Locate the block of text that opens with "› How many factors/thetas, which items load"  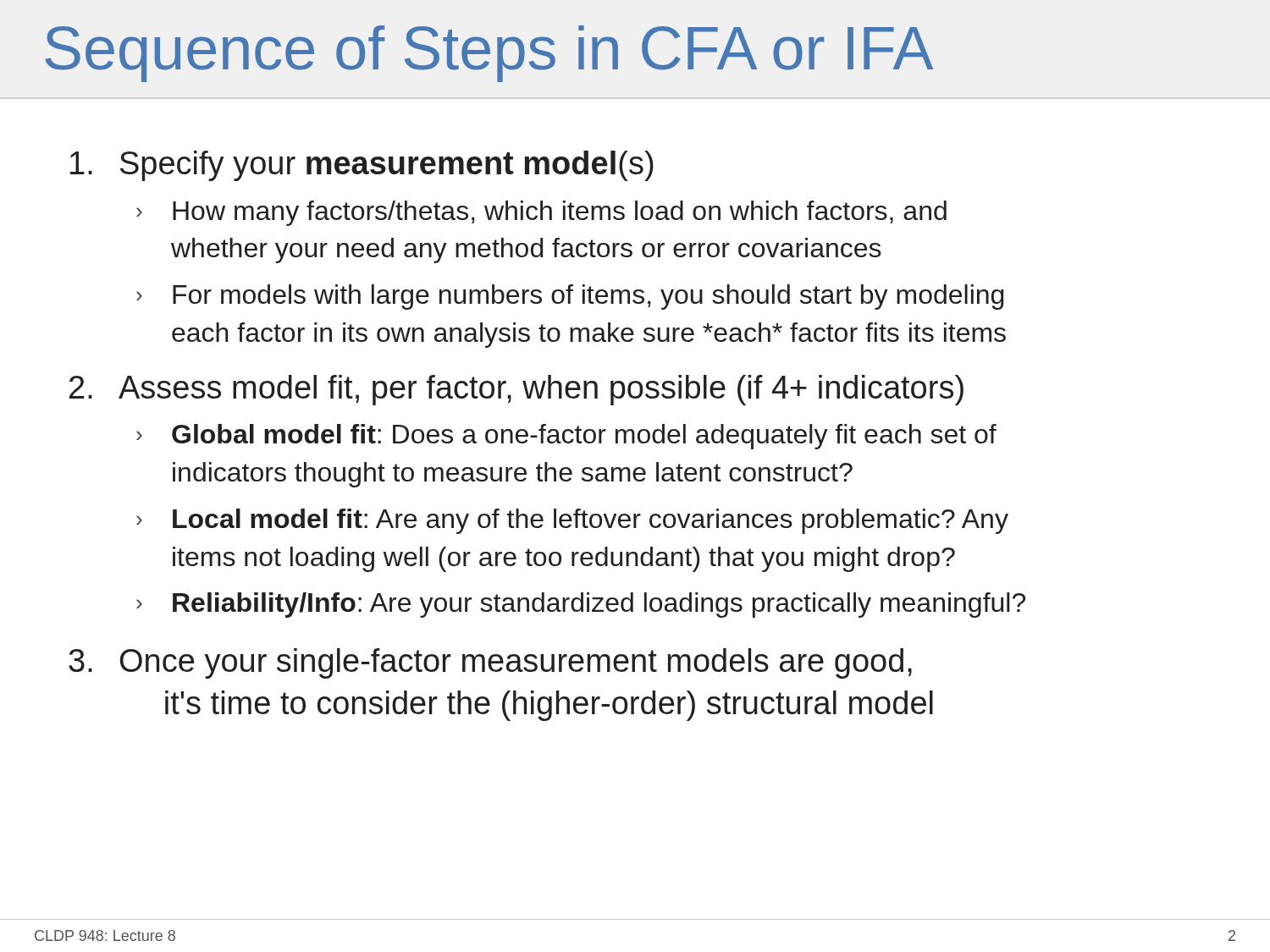[x=542, y=230]
